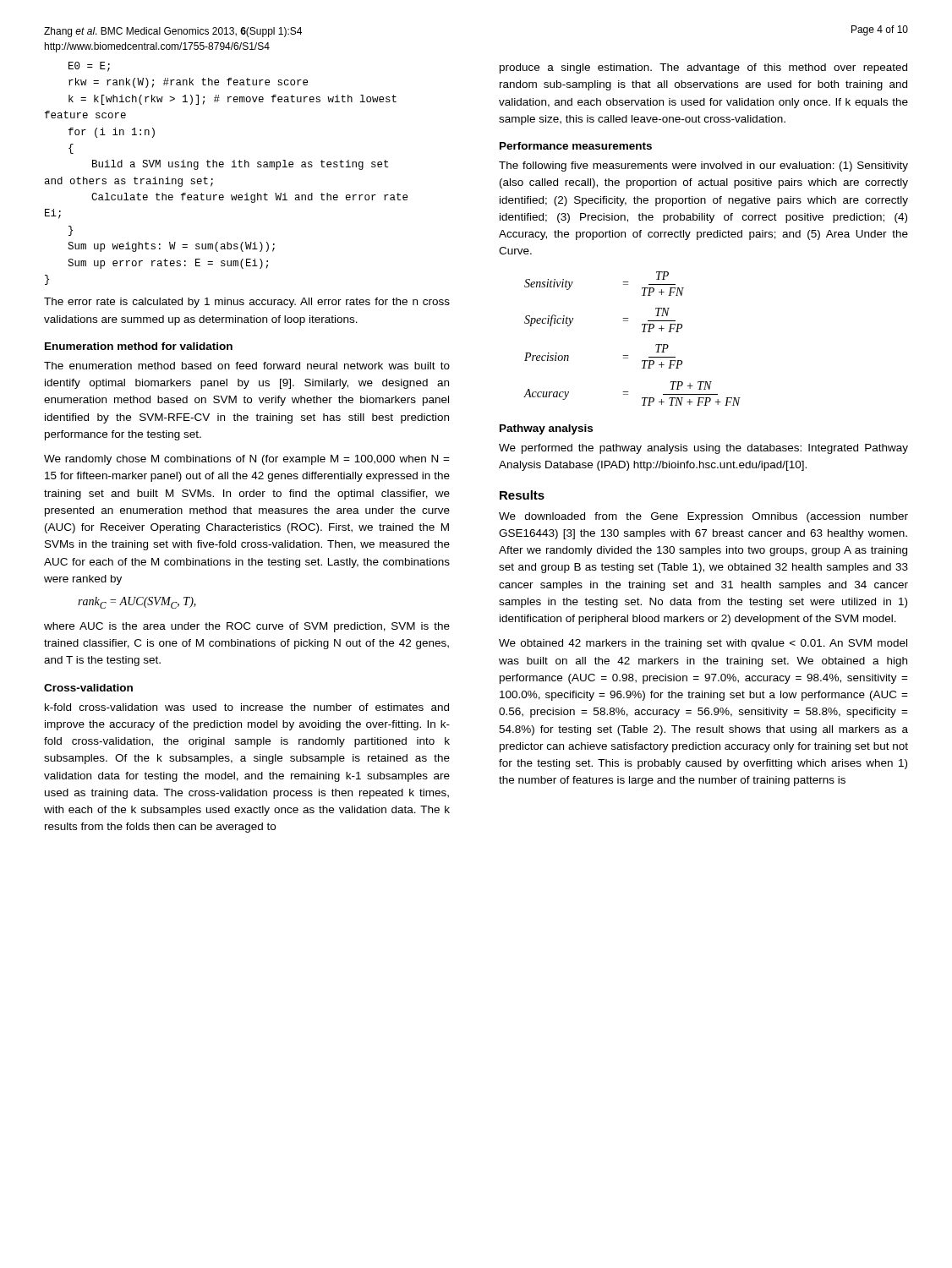The height and width of the screenshot is (1268, 952).
Task: Navigate to the block starting "Pathway analysis"
Action: point(546,428)
